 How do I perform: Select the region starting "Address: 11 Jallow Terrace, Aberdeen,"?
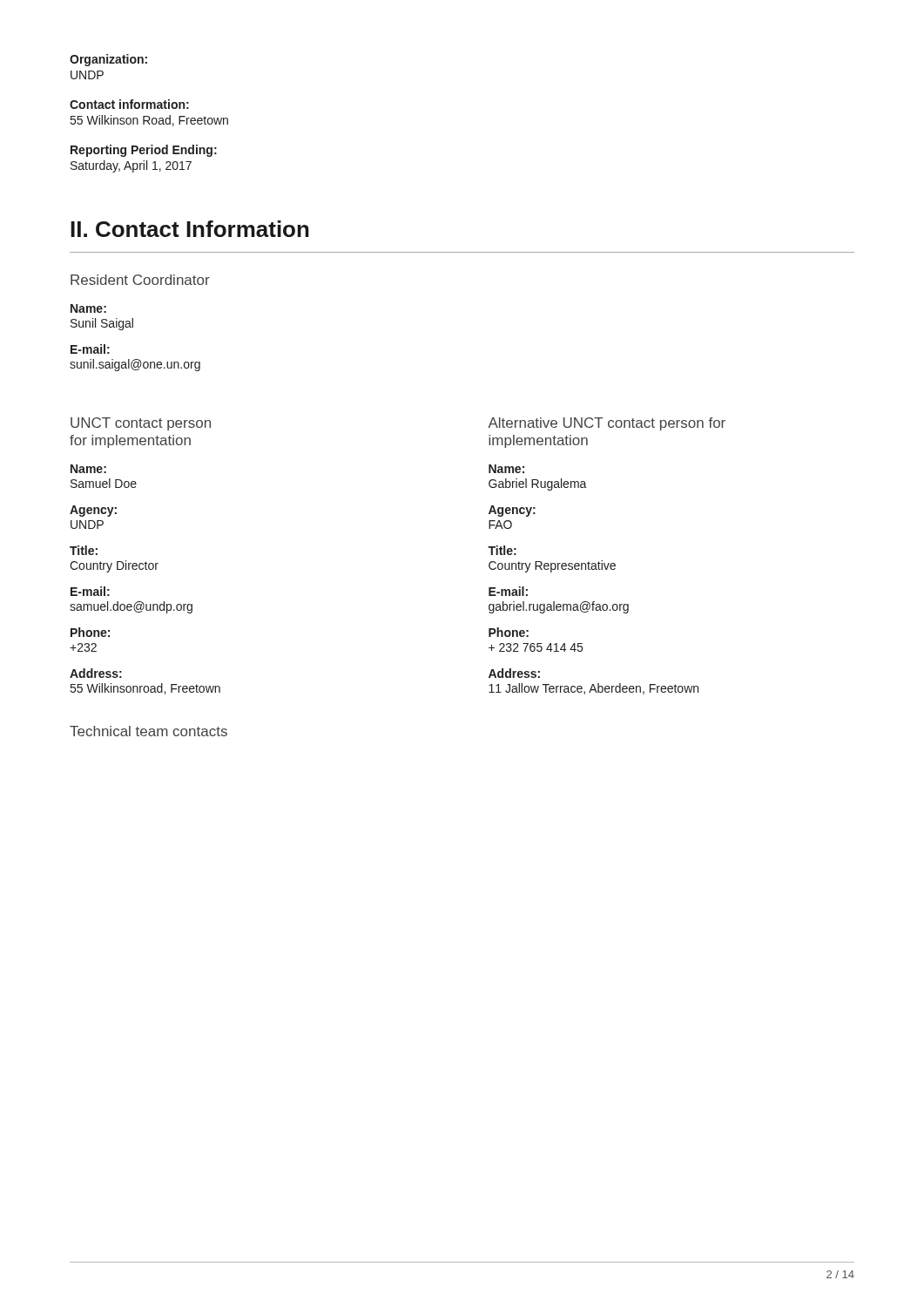(x=671, y=681)
